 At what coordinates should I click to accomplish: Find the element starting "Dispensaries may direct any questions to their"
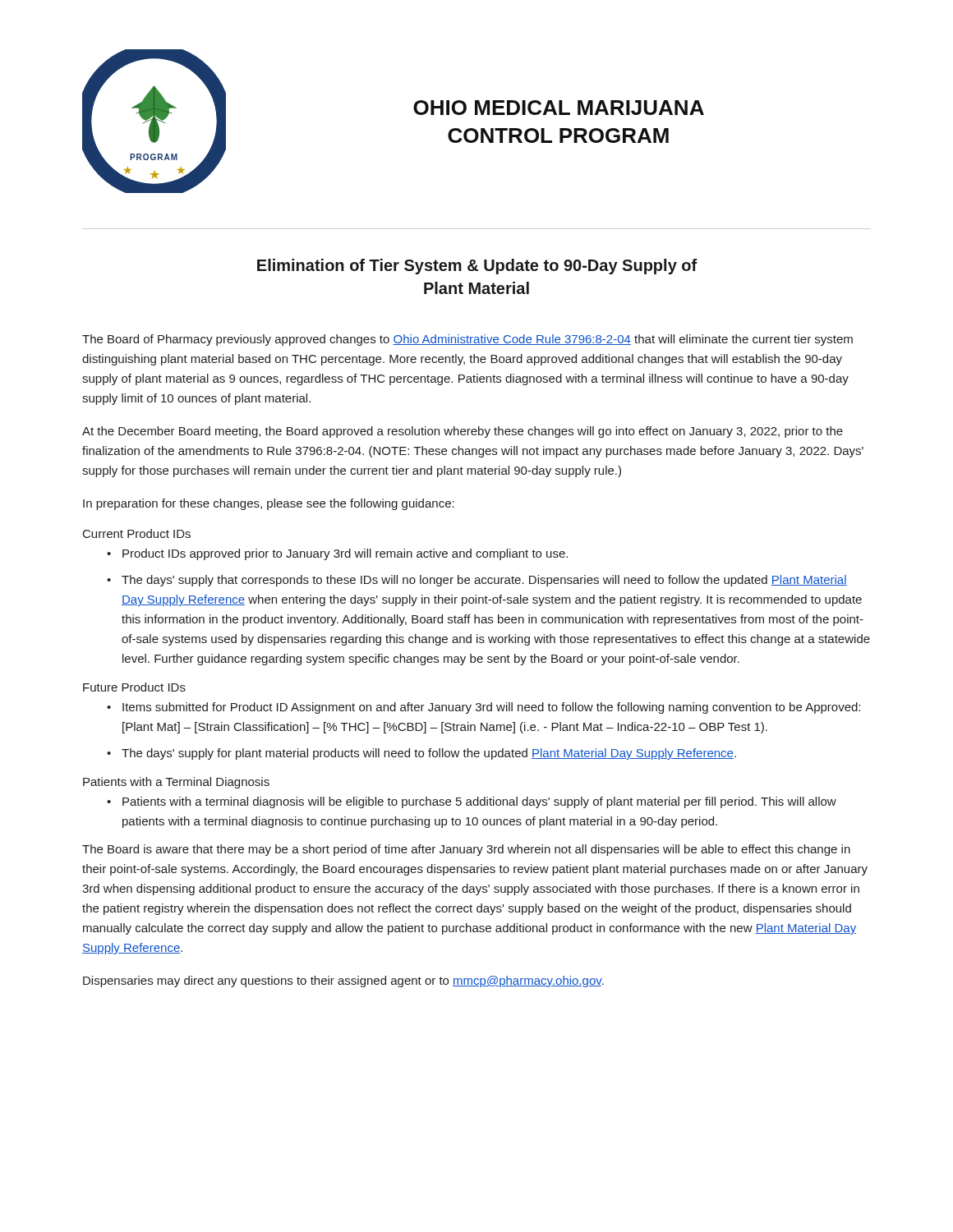343,980
